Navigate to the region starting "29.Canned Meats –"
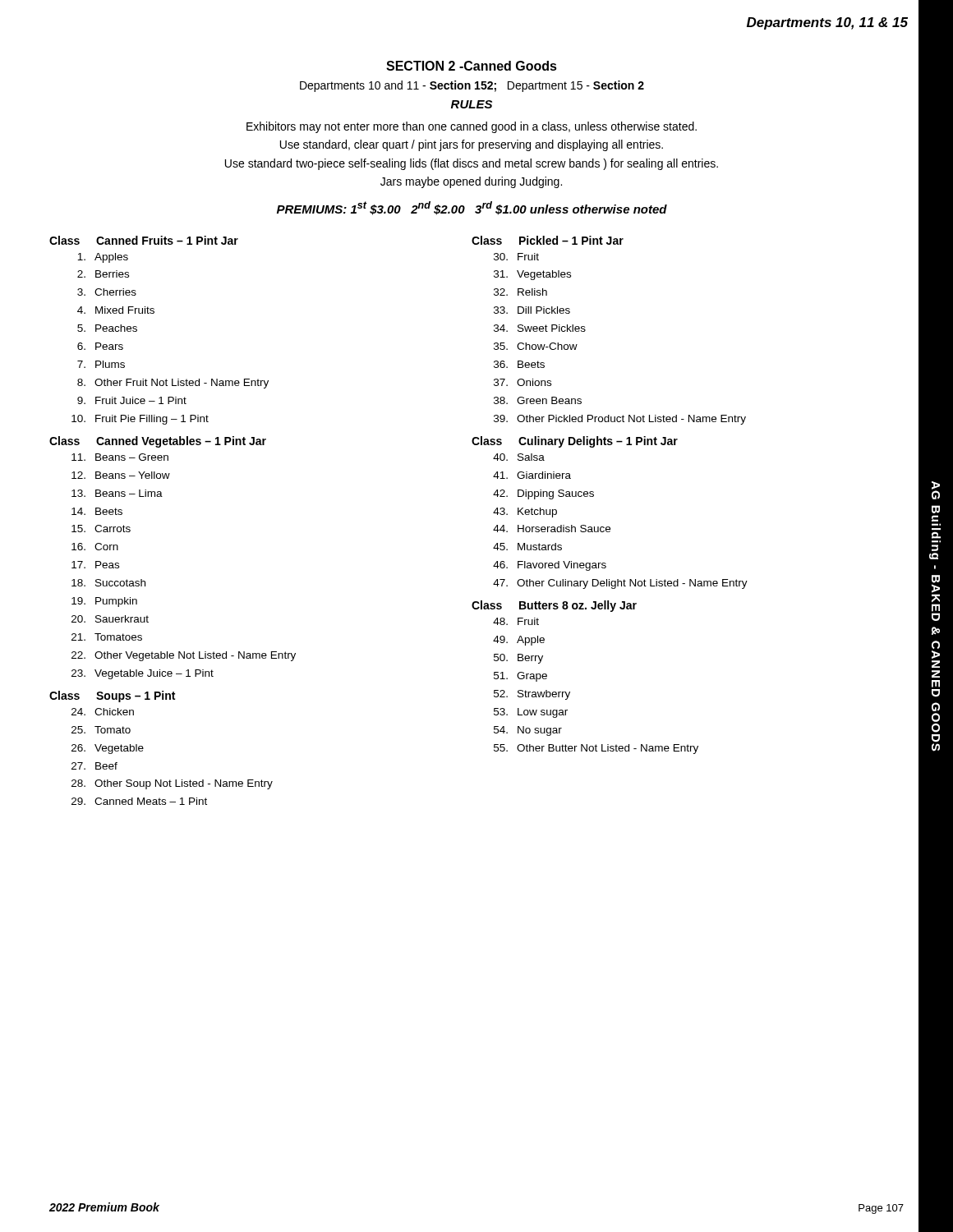 click(x=139, y=801)
